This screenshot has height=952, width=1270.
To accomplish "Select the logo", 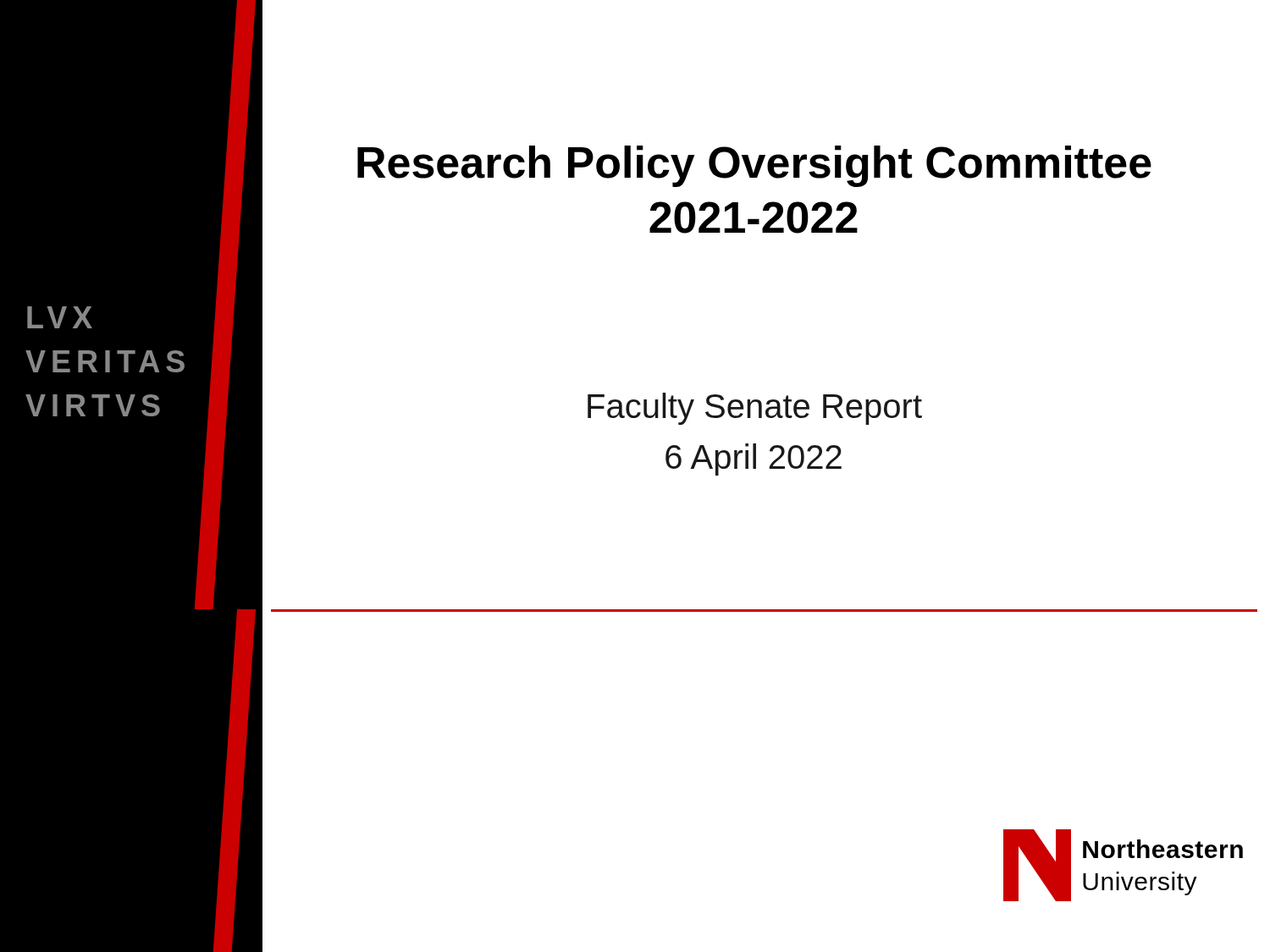I will point(1124,865).
